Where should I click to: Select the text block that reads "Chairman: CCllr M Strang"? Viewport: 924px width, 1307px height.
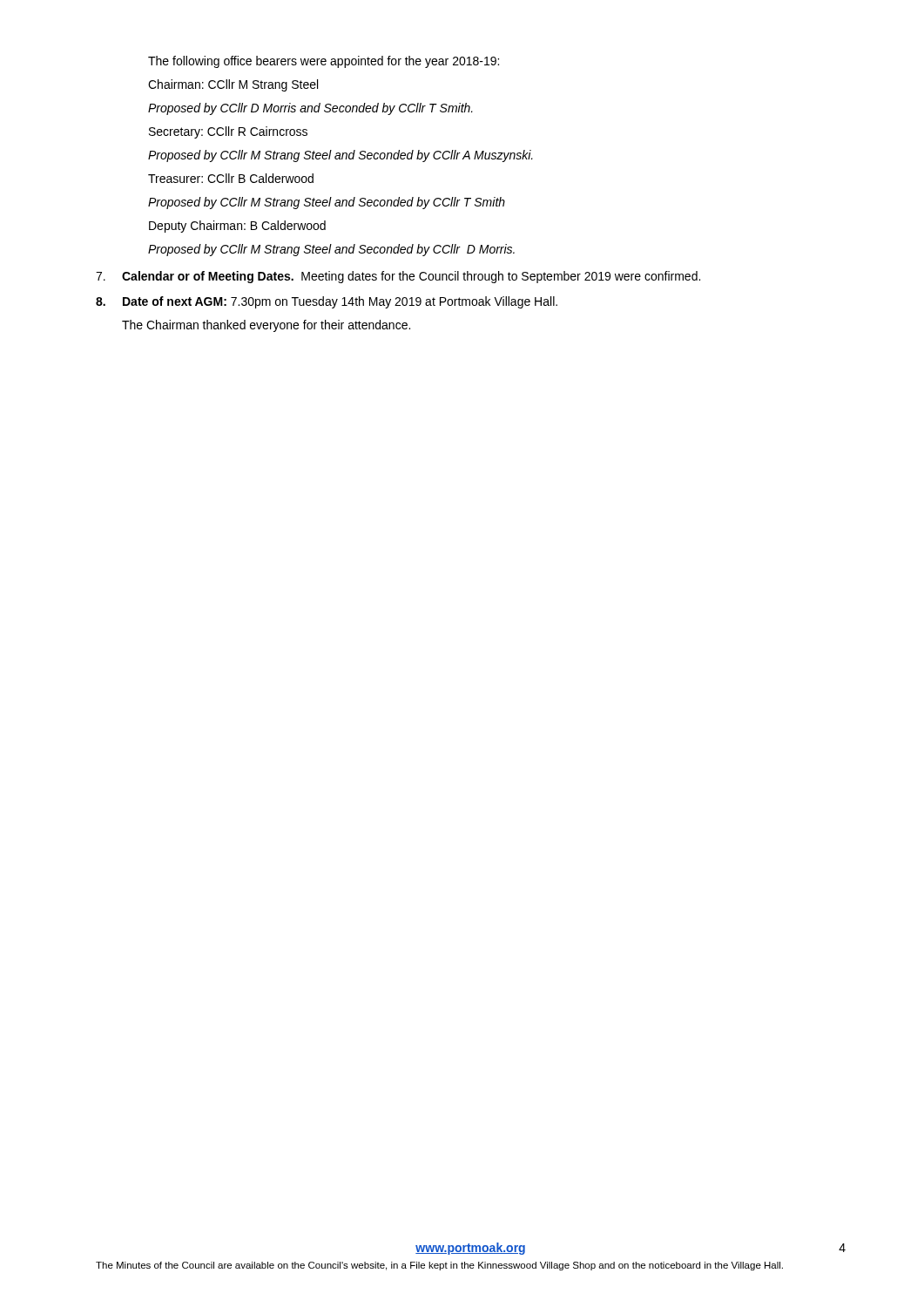click(x=233, y=85)
